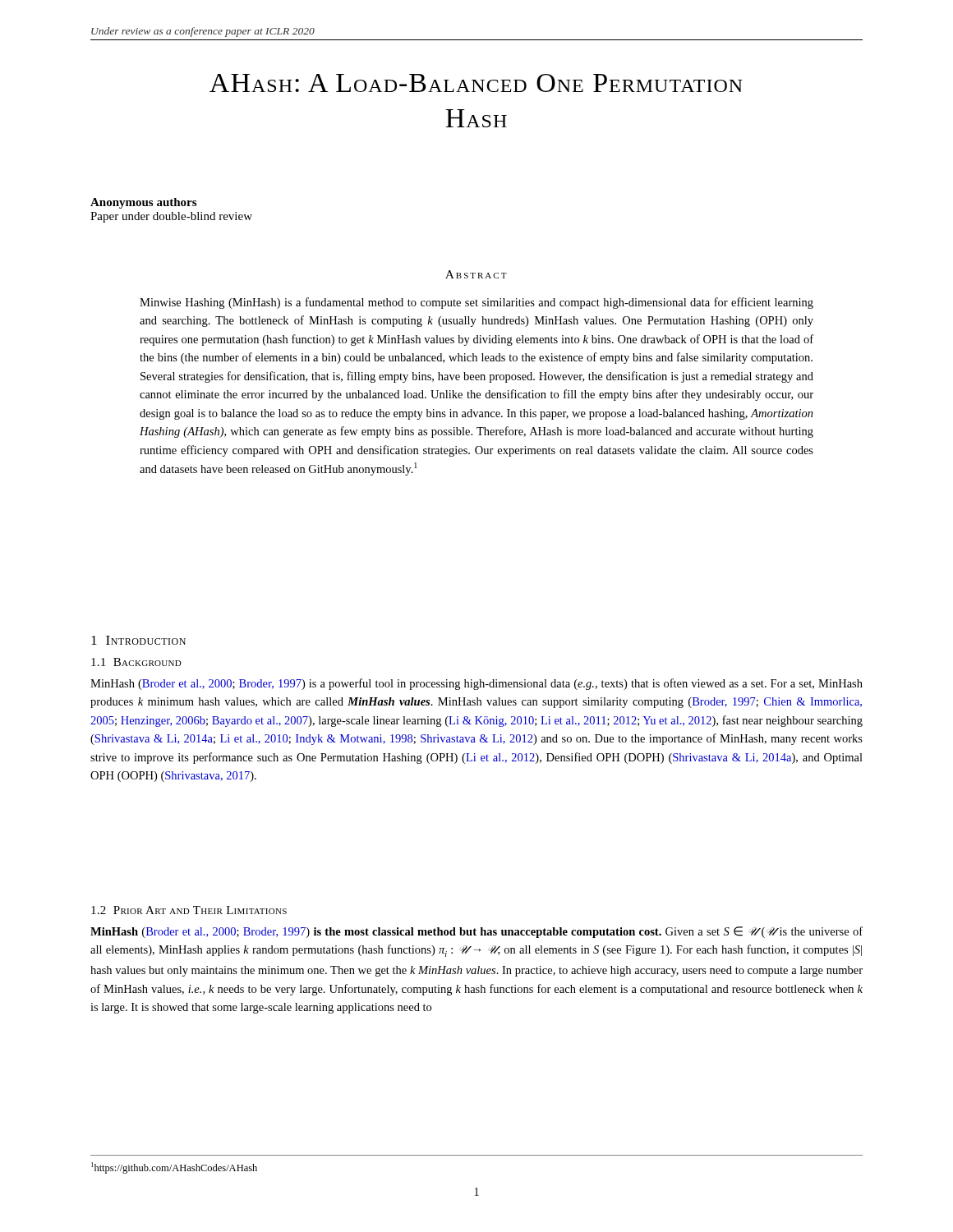The width and height of the screenshot is (953, 1232).
Task: Locate a footnote
Action: (x=476, y=1168)
